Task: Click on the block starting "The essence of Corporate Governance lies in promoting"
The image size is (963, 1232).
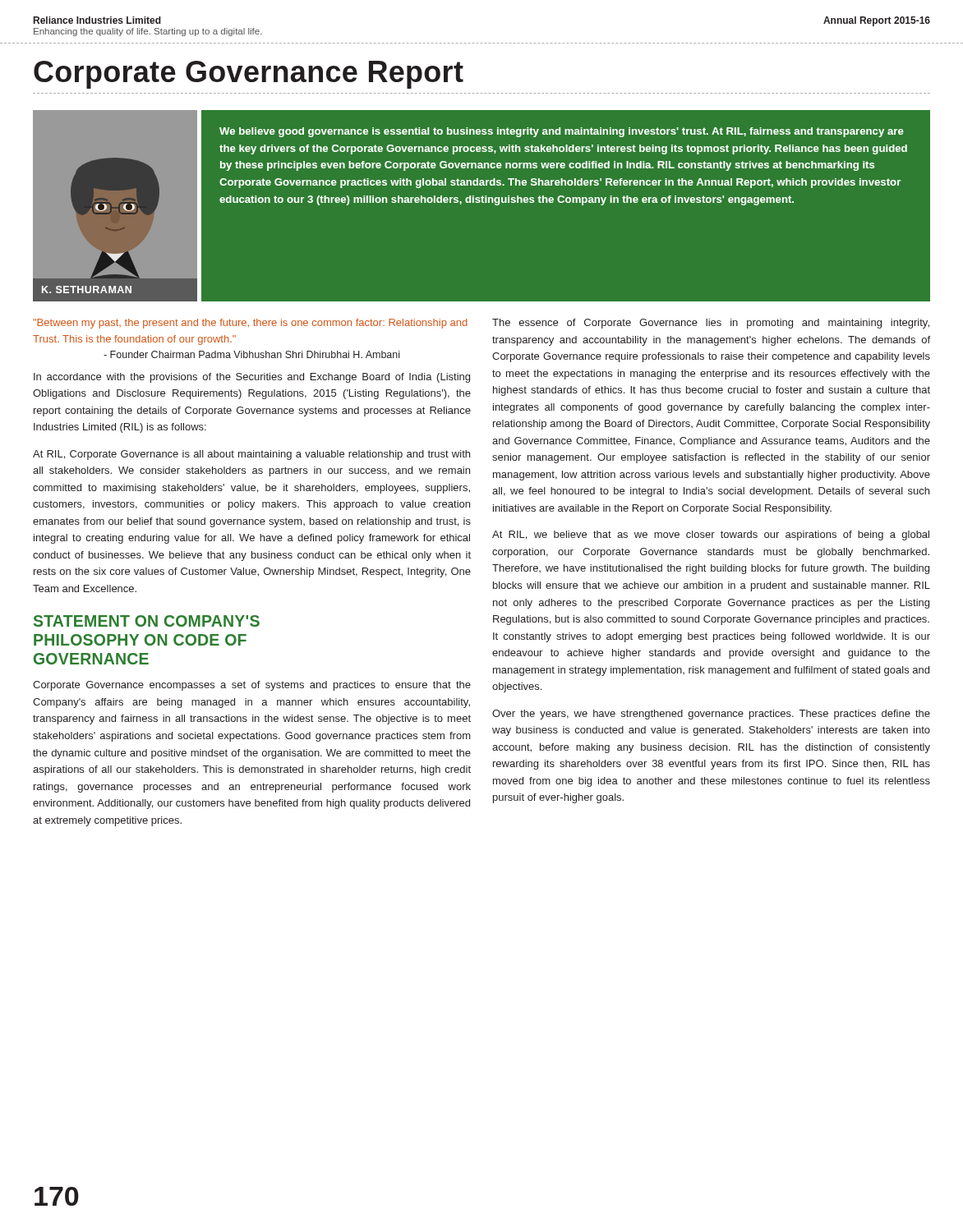Action: tap(711, 415)
